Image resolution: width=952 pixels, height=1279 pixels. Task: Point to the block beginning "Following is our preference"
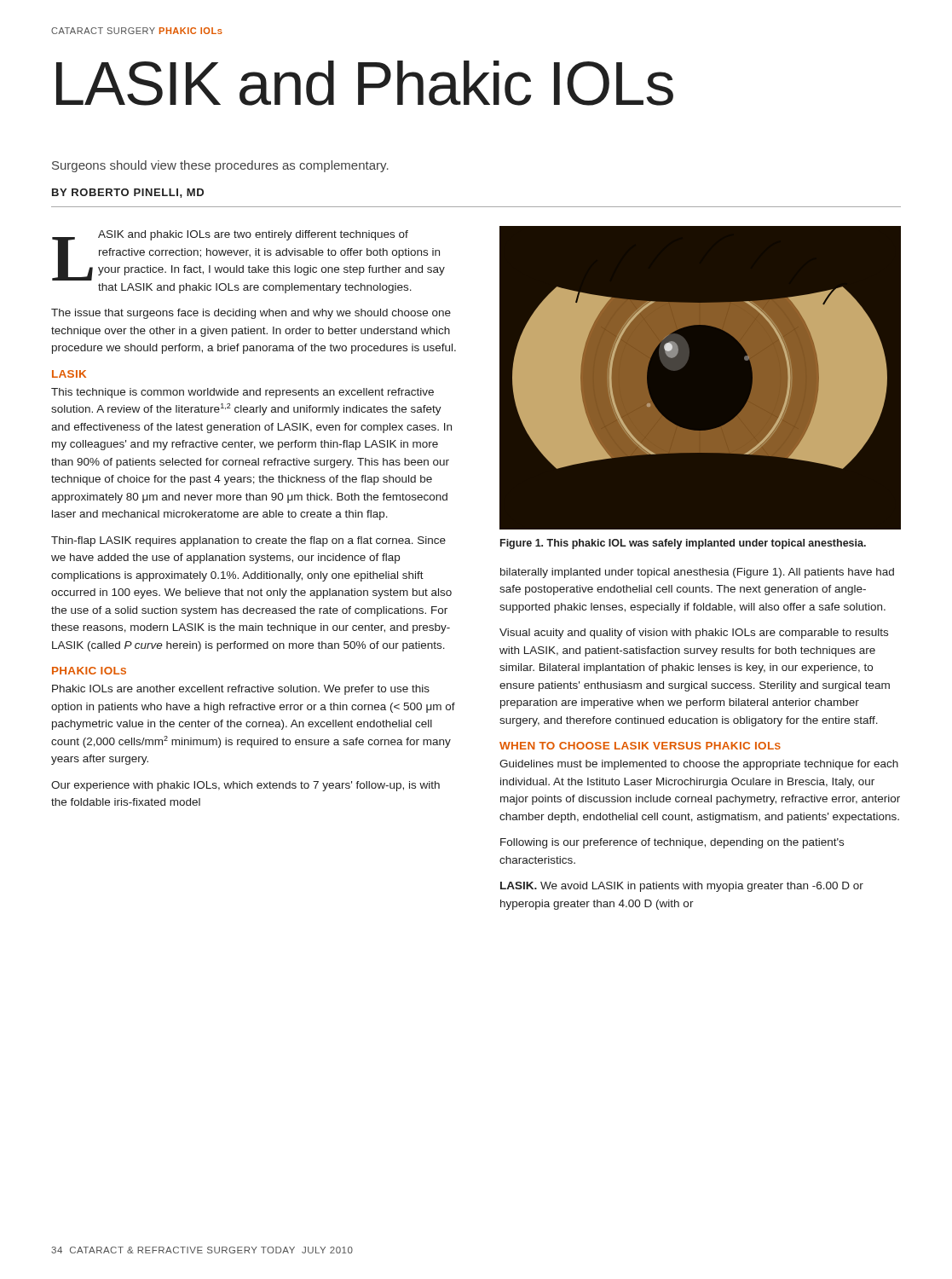click(672, 851)
